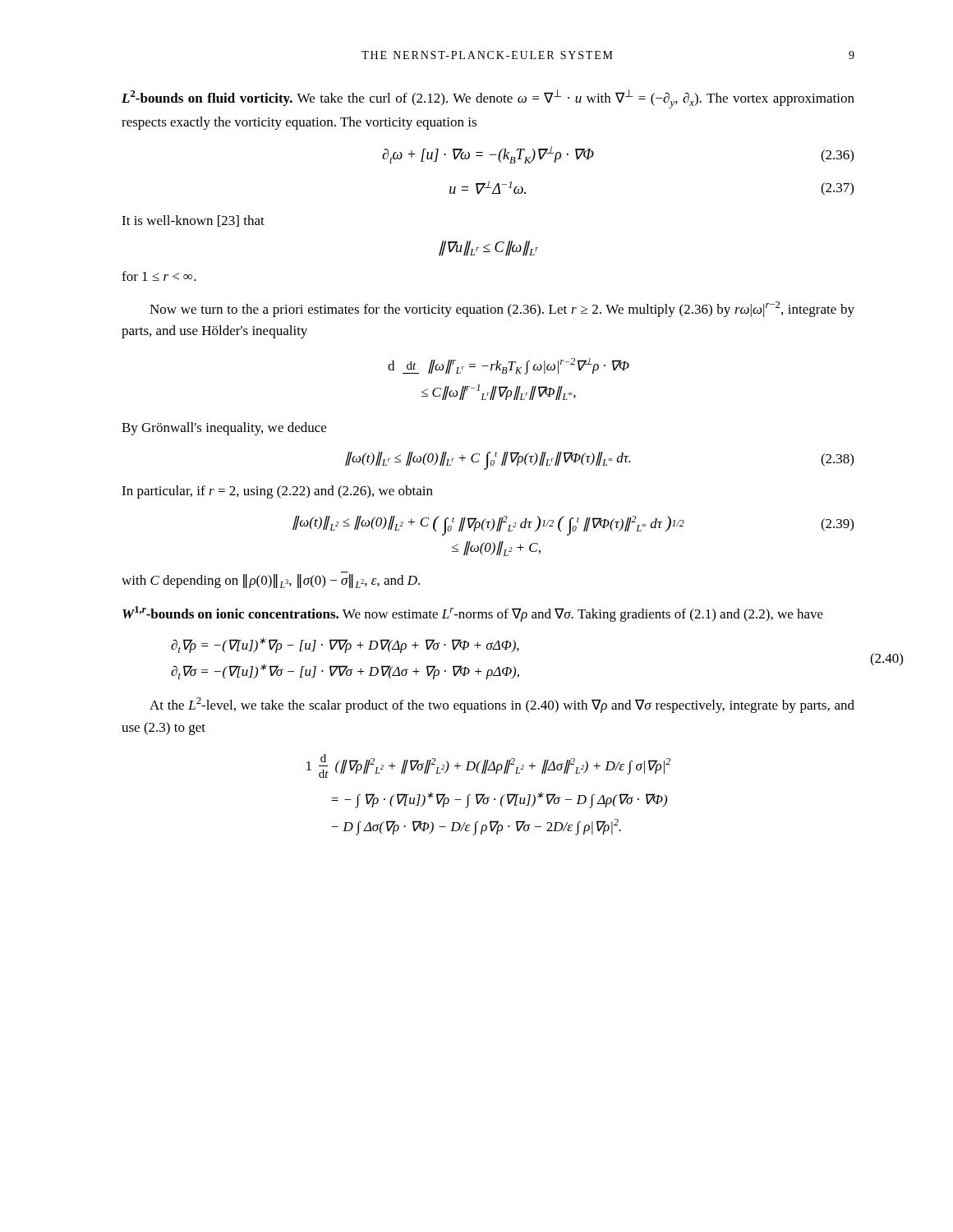Locate the formula that opens with "‖ω(t)‖L2 ≤ ‖ω(0)‖L2"
Image resolution: width=953 pixels, height=1232 pixels.
[488, 535]
